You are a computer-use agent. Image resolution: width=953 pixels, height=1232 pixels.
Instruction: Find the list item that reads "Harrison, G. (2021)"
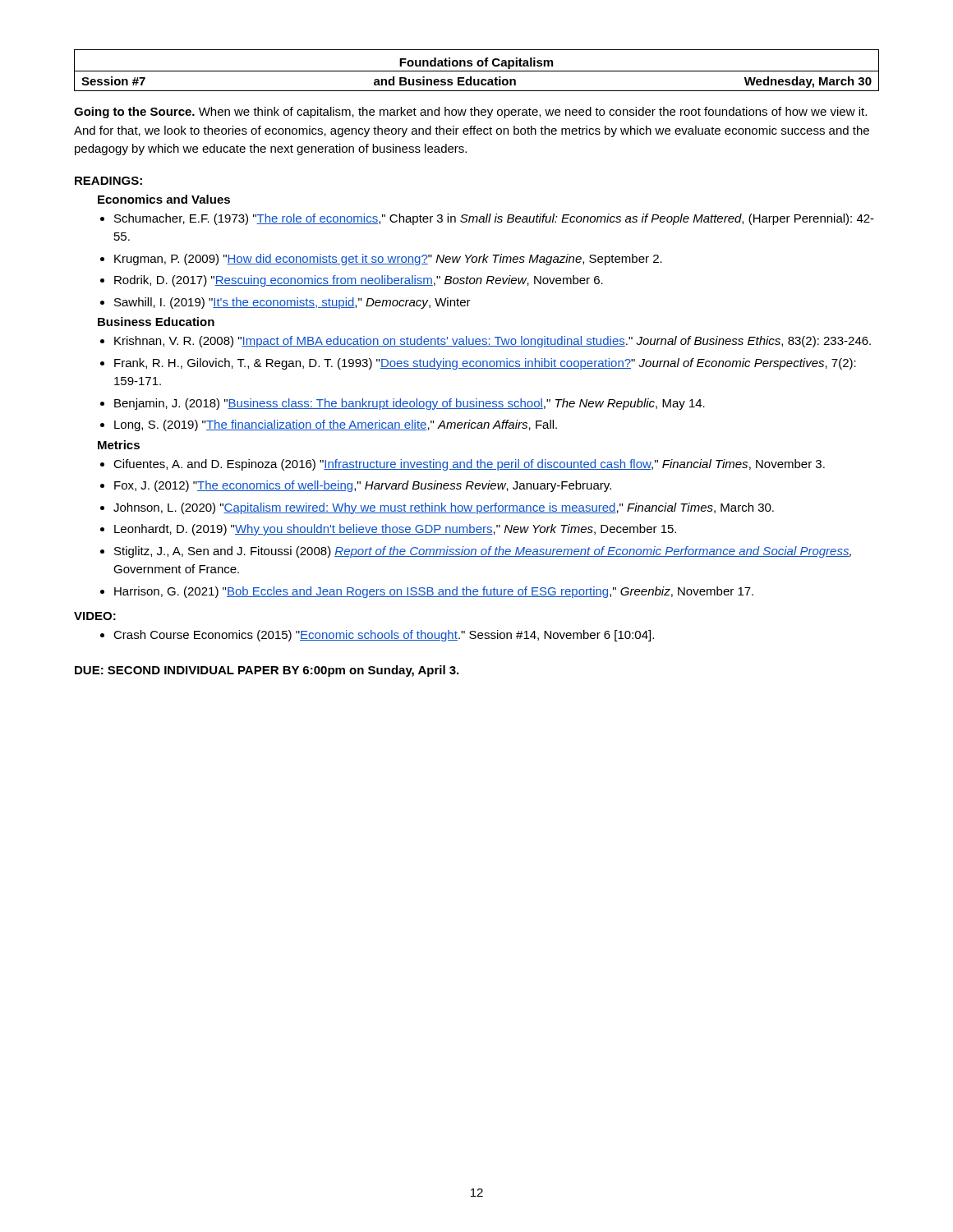click(488, 591)
